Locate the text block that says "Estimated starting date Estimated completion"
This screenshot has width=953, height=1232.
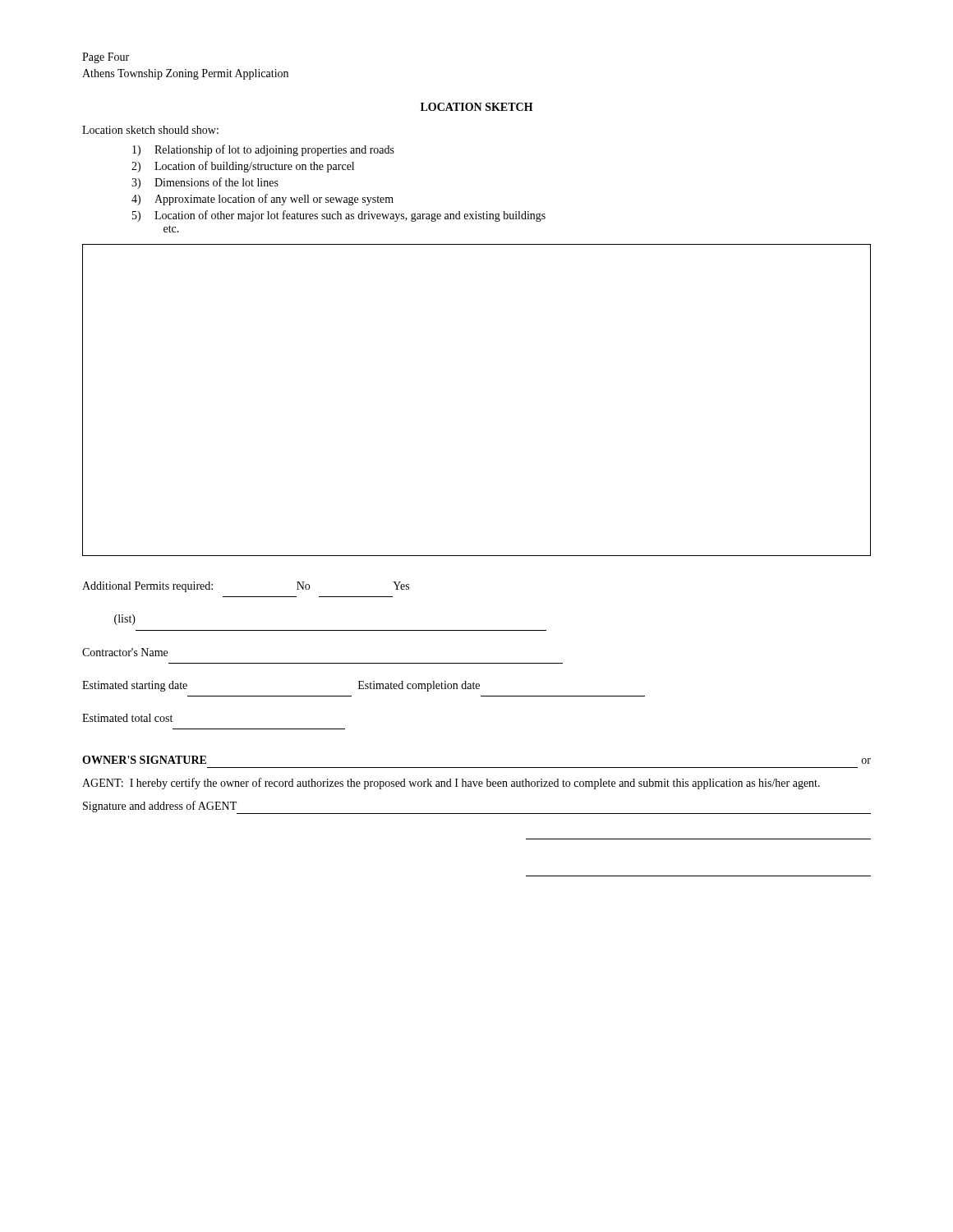[x=363, y=686]
